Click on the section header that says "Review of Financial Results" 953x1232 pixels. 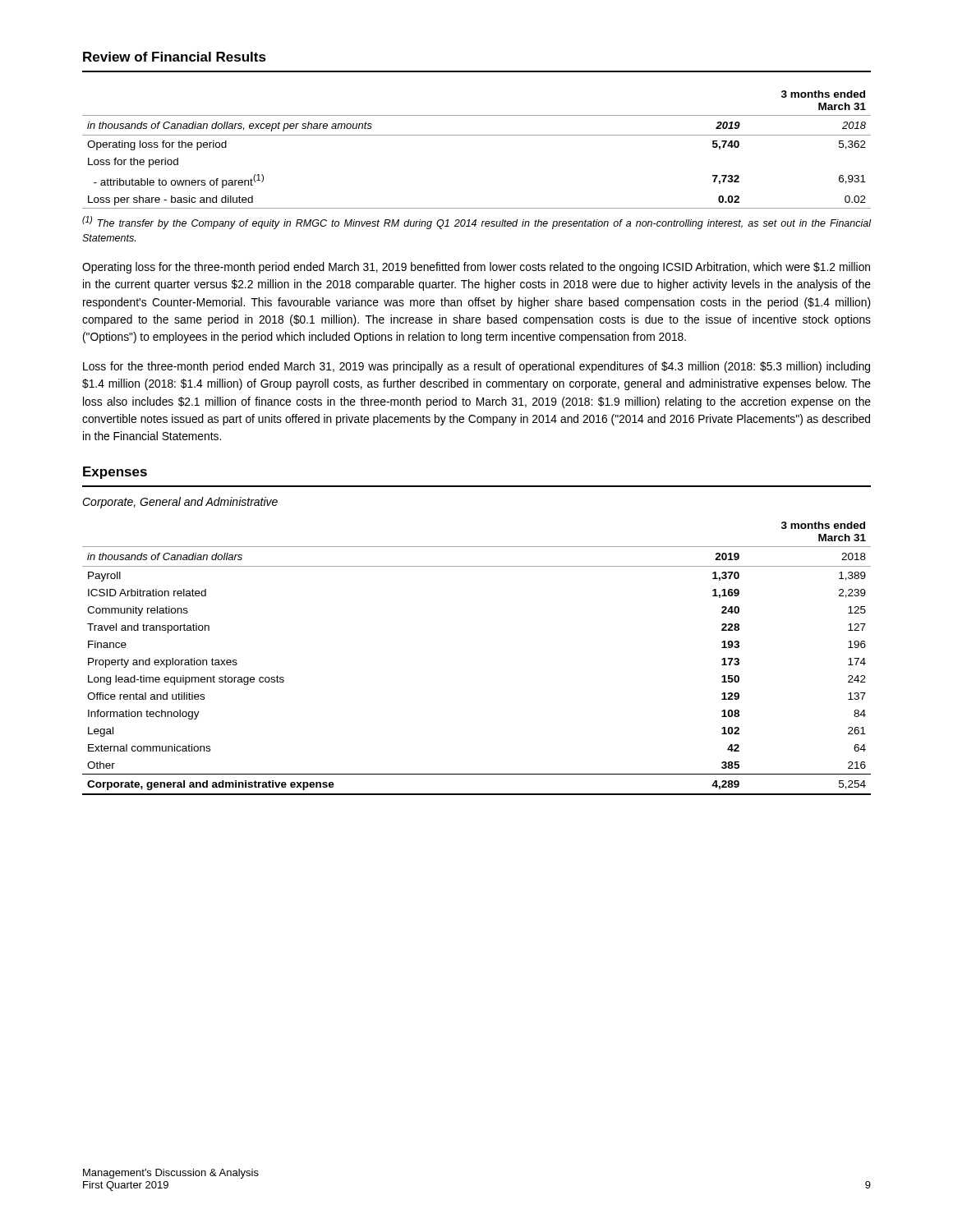tap(174, 57)
